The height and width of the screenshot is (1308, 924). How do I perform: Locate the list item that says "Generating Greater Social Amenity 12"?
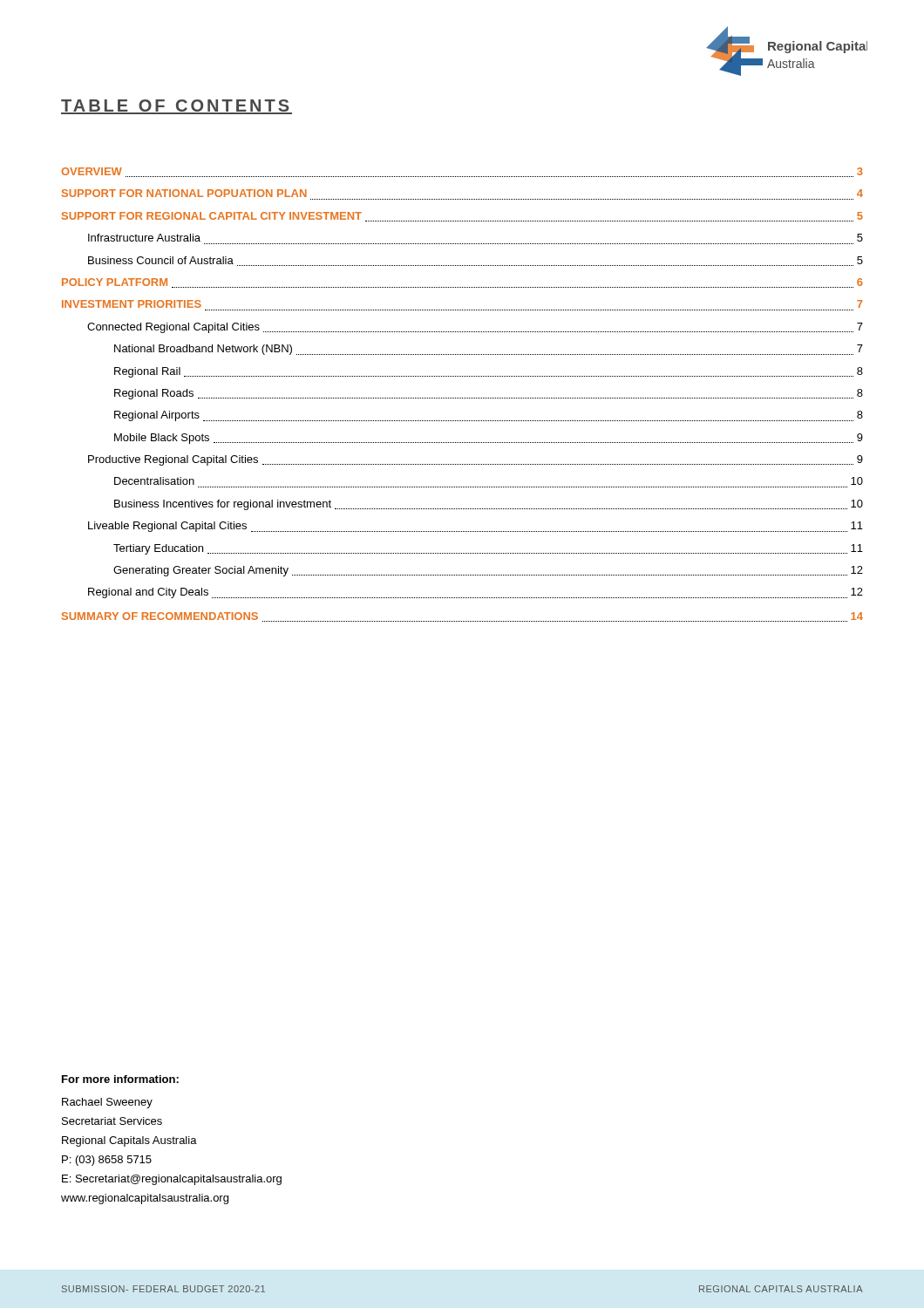[488, 570]
